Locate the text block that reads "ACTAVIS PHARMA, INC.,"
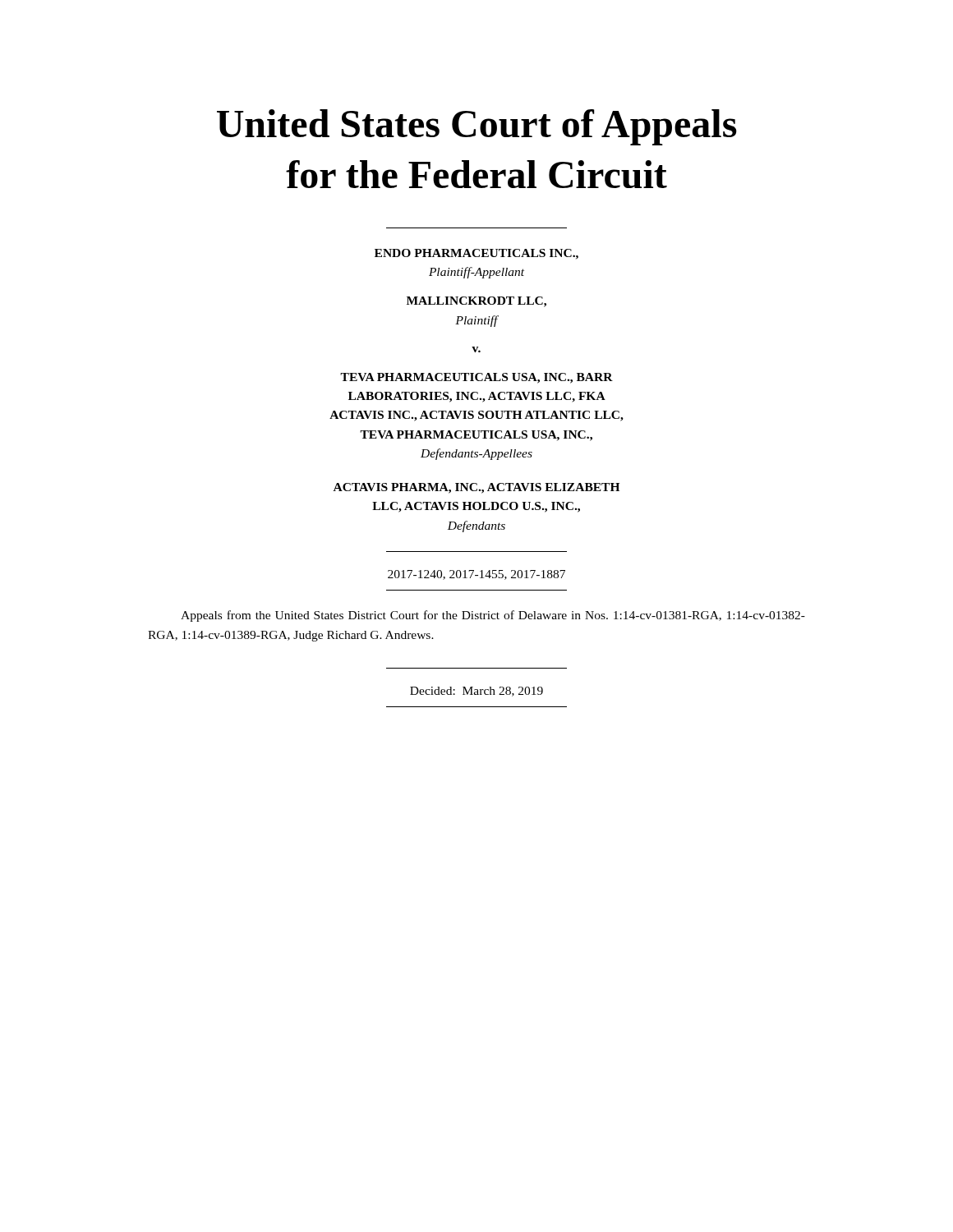 coord(476,506)
